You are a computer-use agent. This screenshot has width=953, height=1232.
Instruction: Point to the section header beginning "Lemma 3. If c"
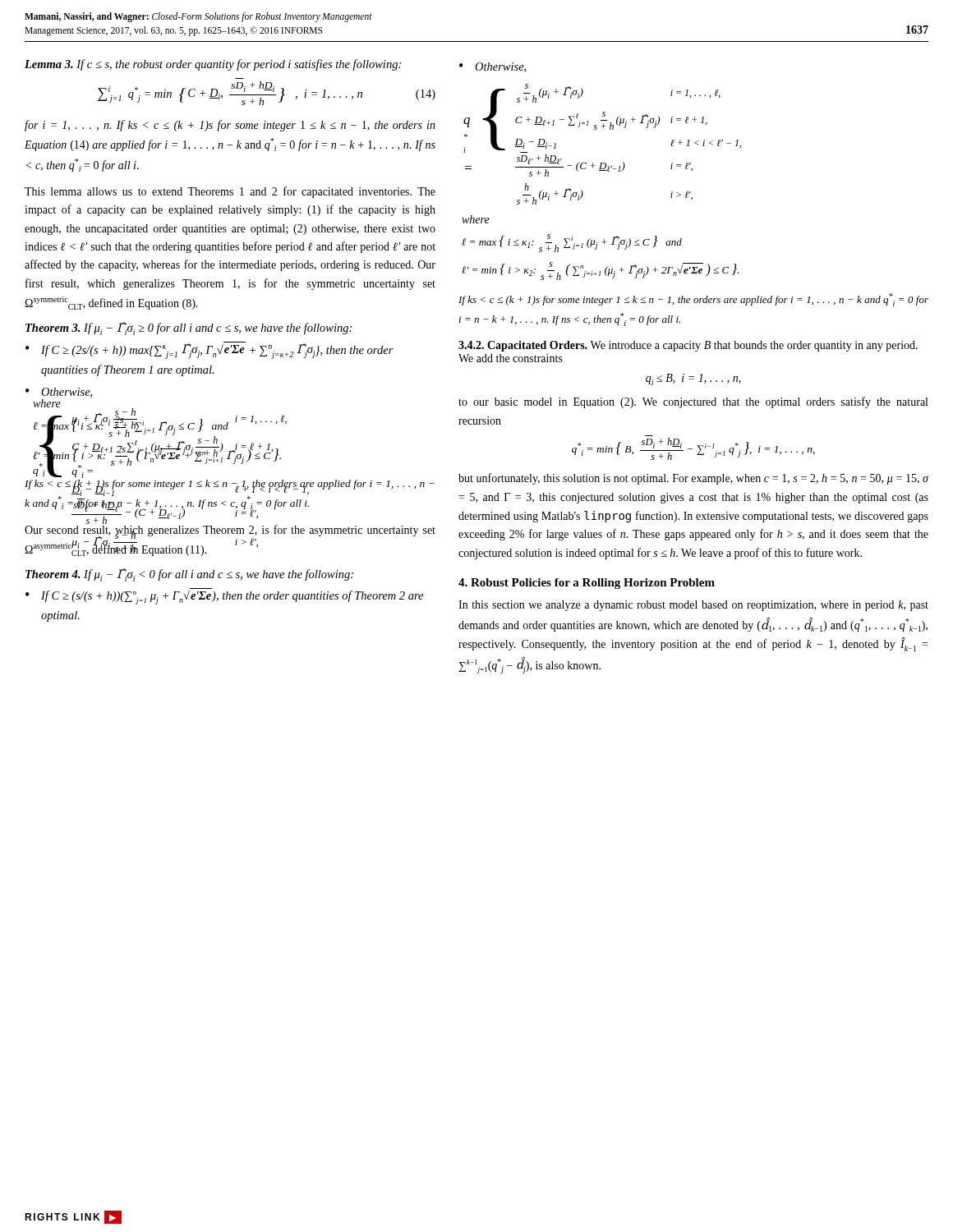[x=213, y=64]
